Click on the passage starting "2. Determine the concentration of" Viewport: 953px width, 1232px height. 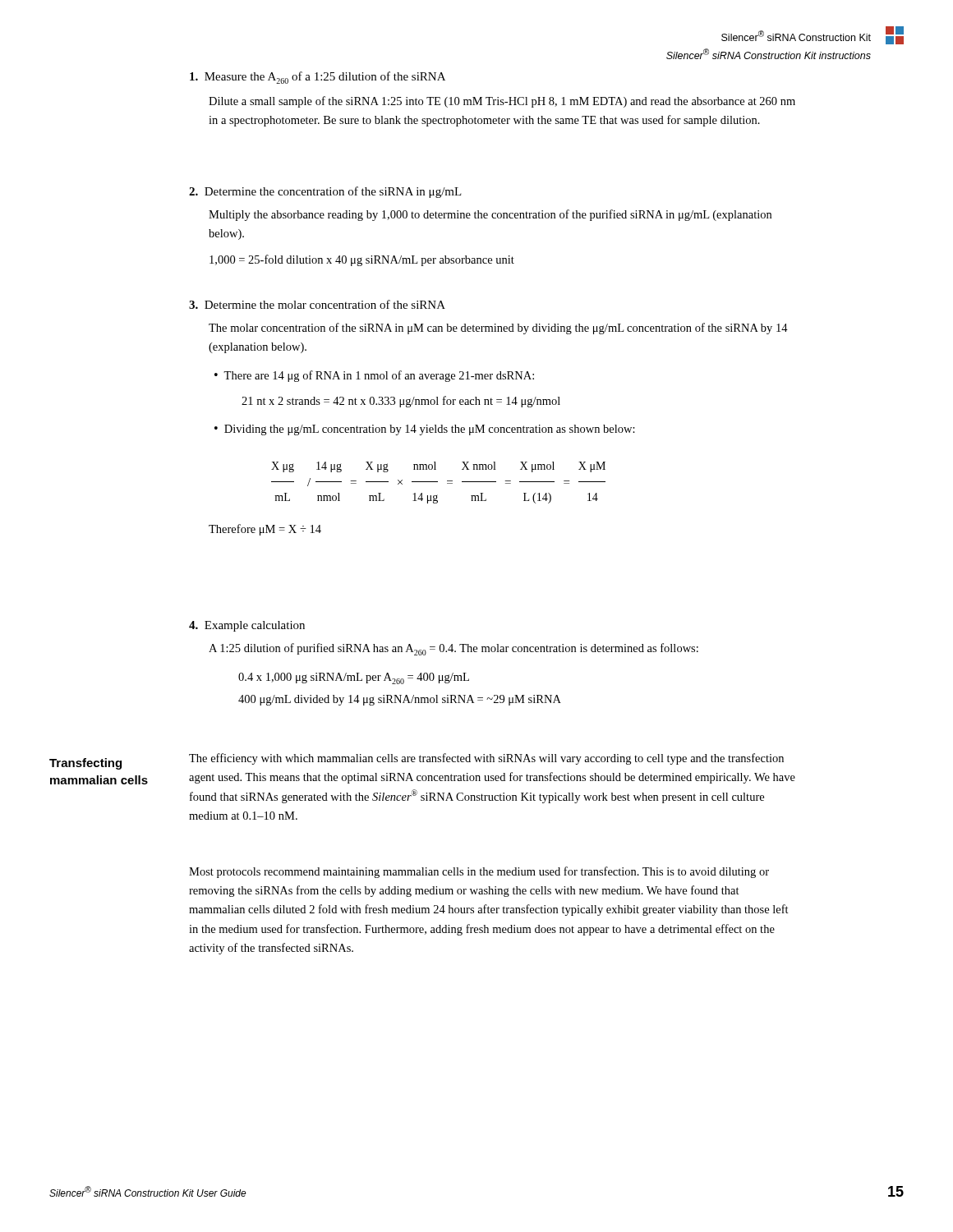pyautogui.click(x=493, y=226)
